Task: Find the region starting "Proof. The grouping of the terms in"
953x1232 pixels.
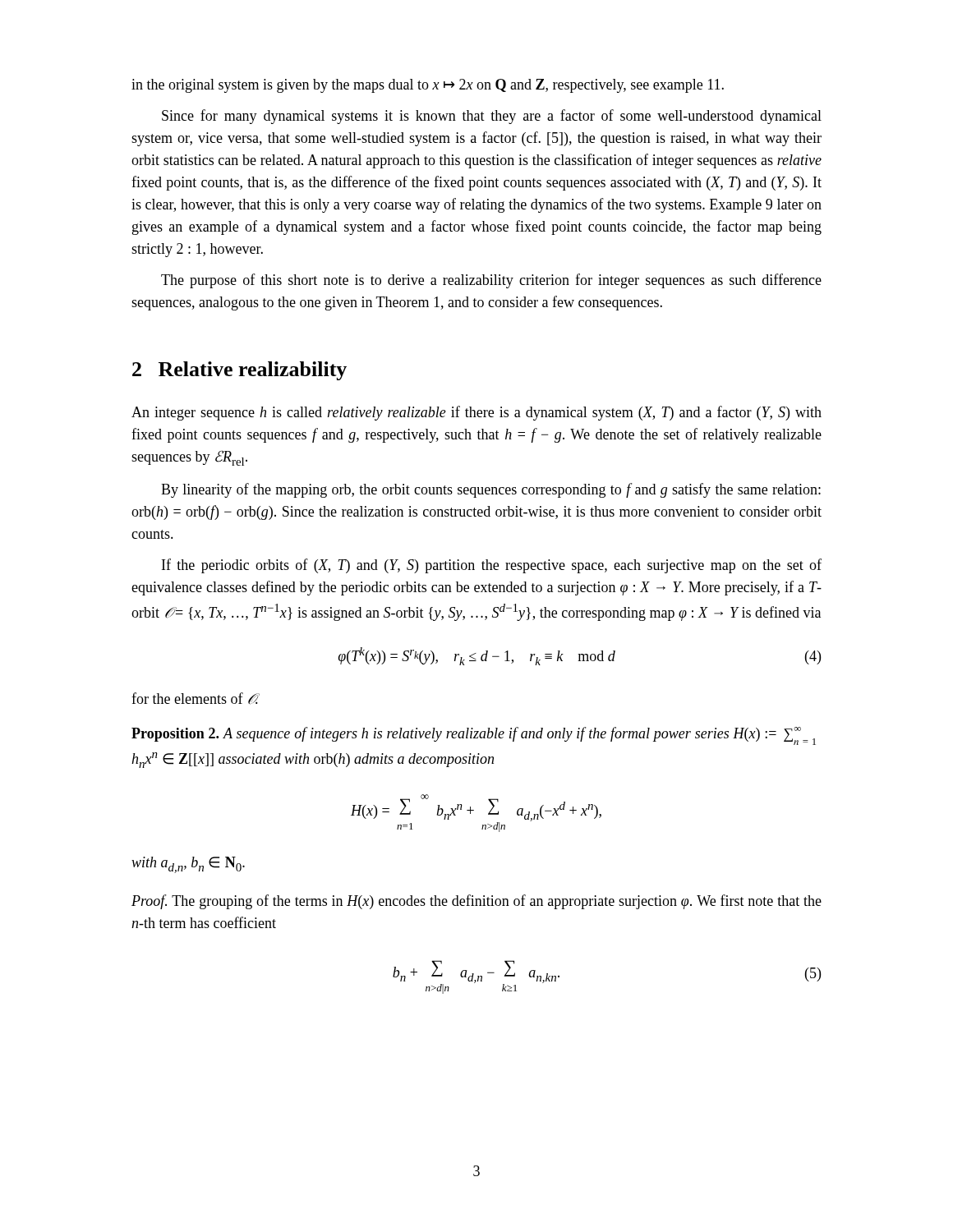Action: (476, 912)
